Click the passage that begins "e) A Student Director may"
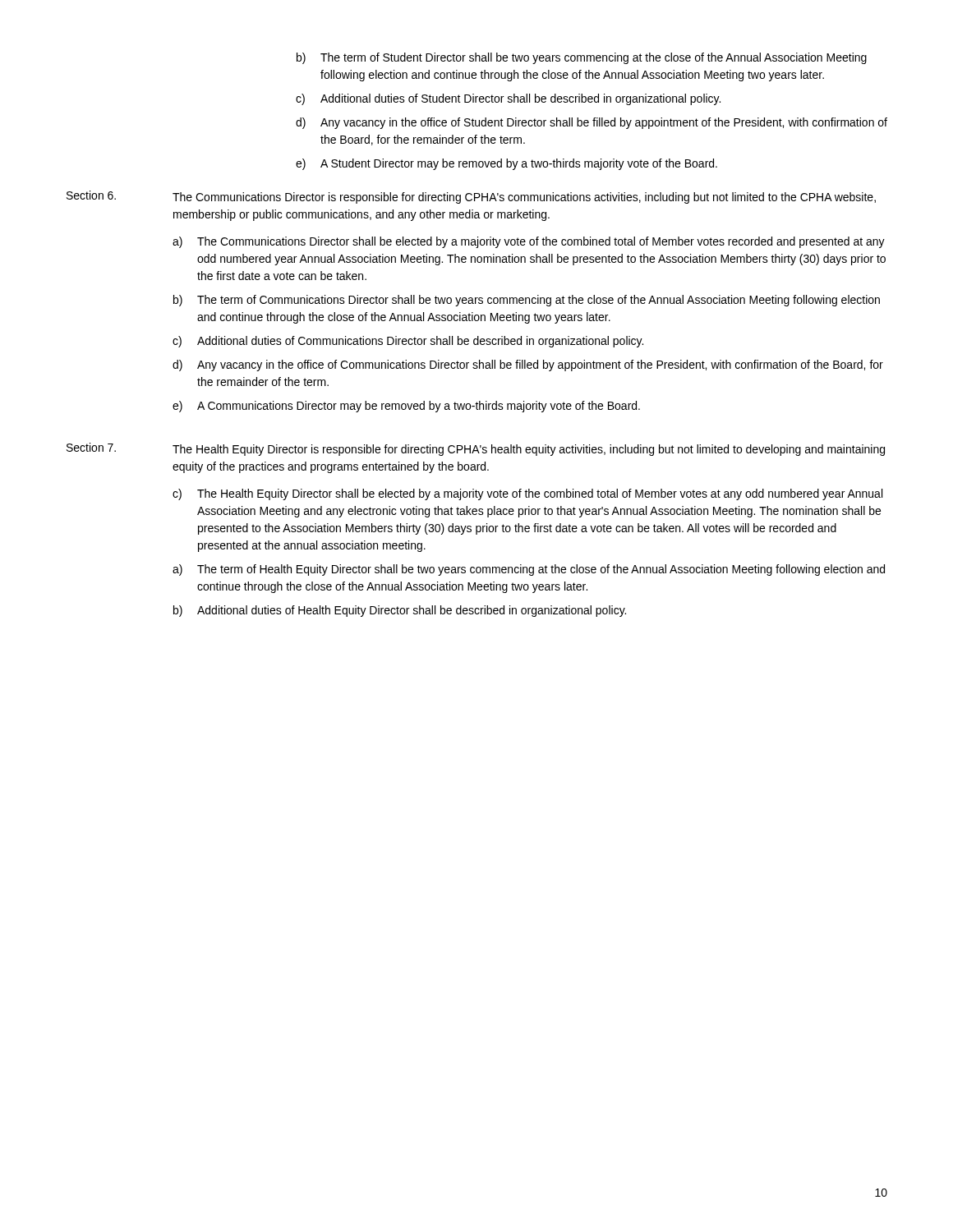This screenshot has width=953, height=1232. [591, 164]
